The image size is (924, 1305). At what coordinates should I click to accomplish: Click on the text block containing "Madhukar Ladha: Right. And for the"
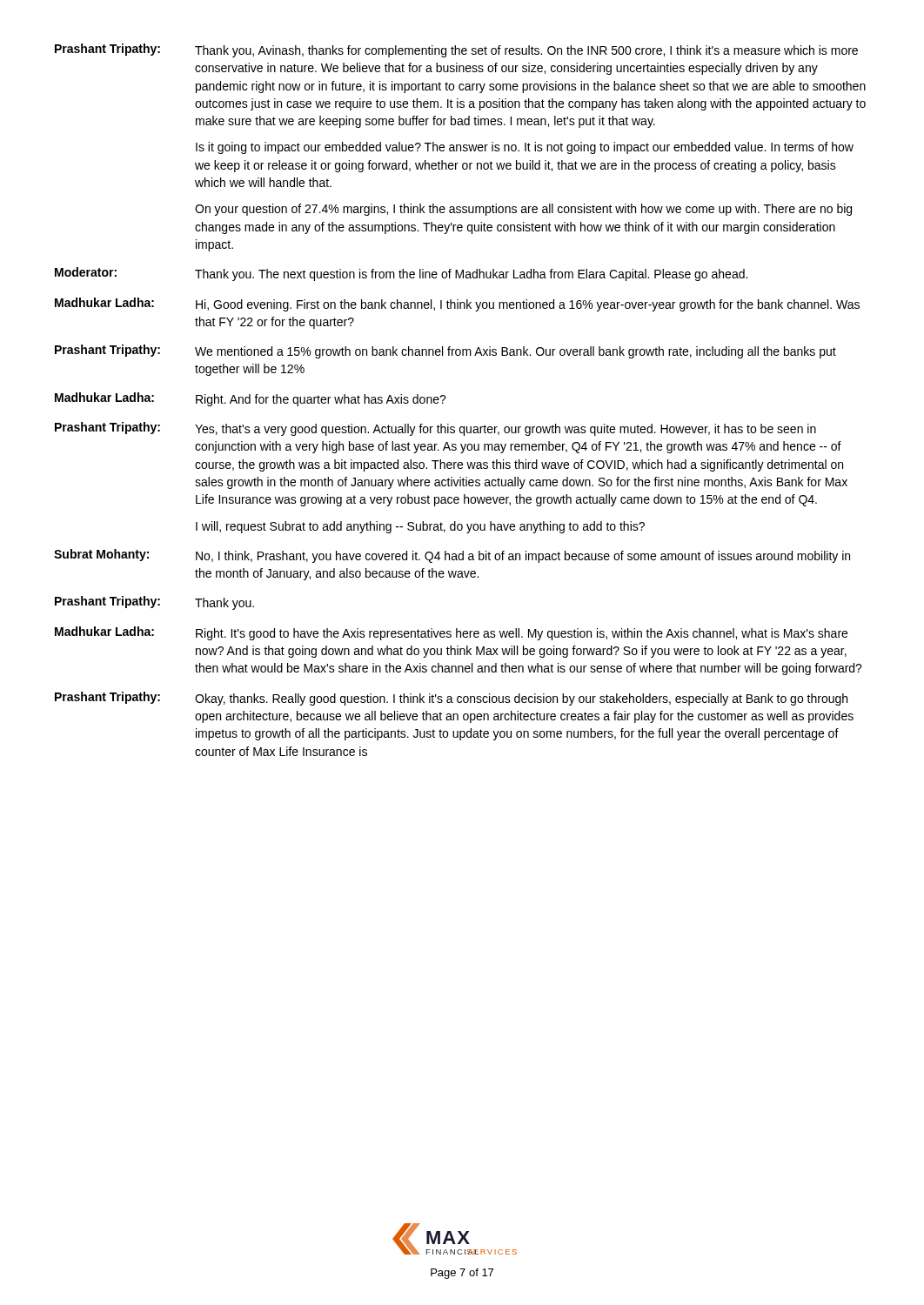click(251, 399)
